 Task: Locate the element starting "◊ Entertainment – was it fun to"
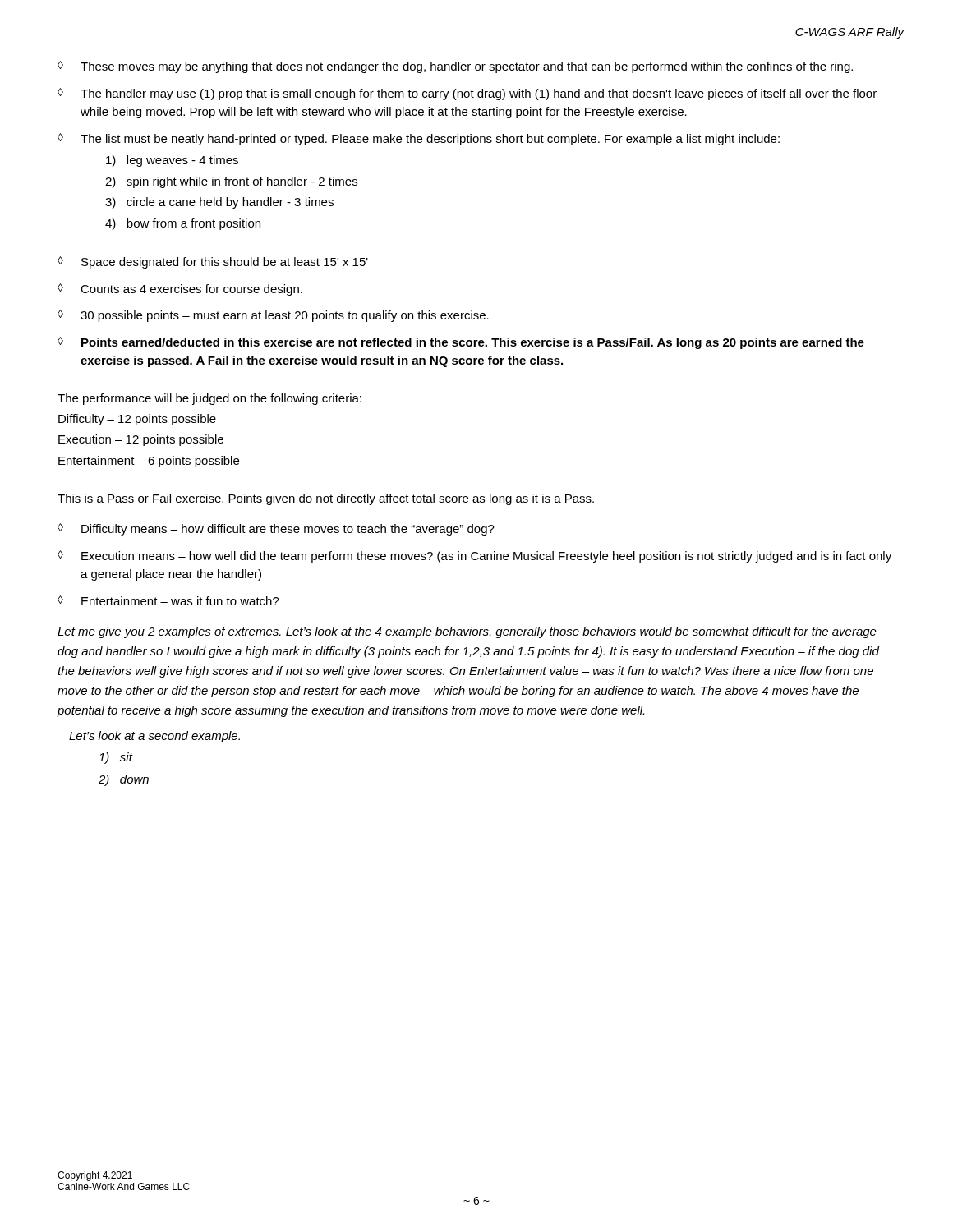pos(168,600)
